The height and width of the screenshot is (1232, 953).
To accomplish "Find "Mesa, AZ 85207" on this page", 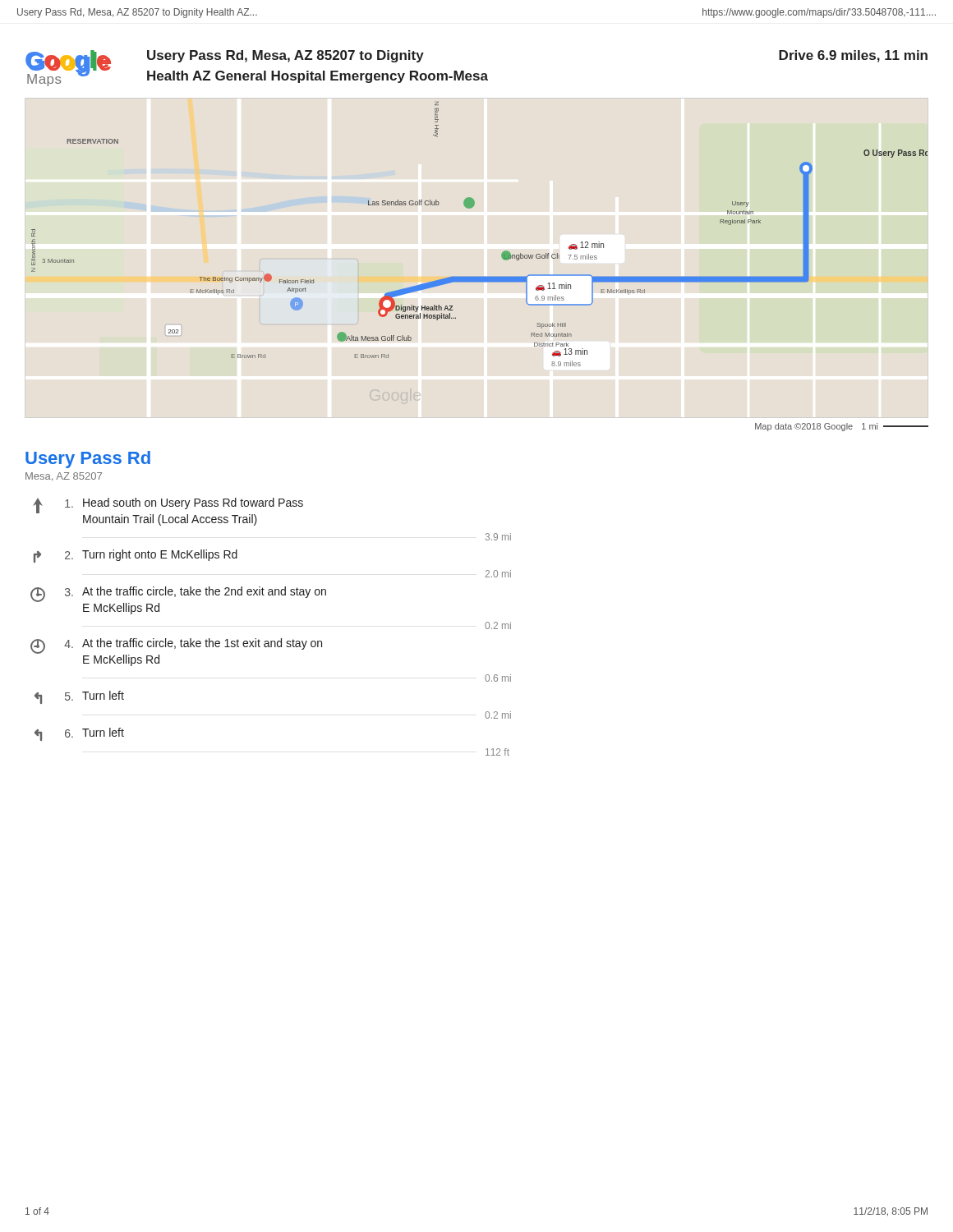I will (x=64, y=476).
